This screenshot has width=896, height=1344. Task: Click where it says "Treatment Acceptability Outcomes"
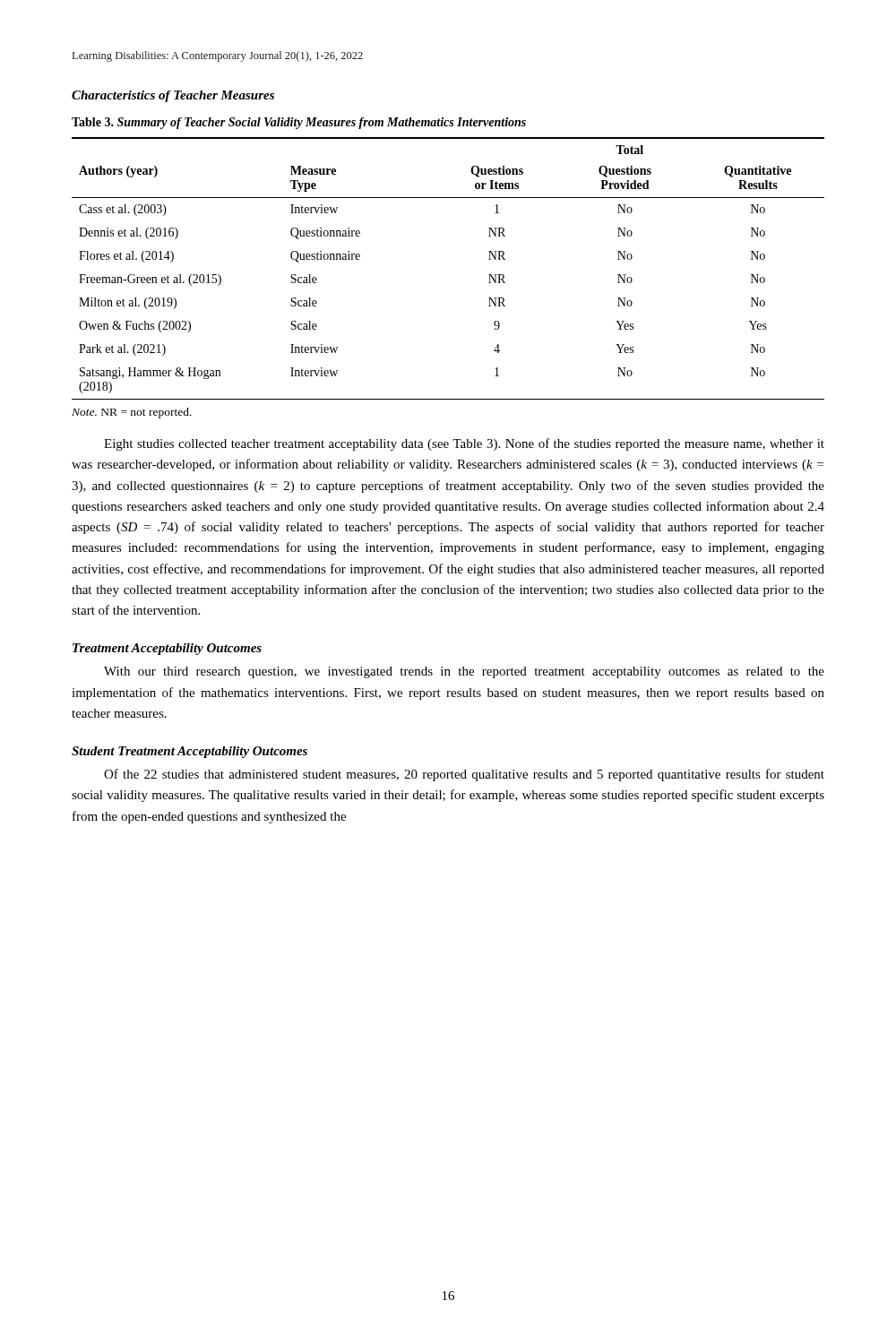tap(167, 648)
